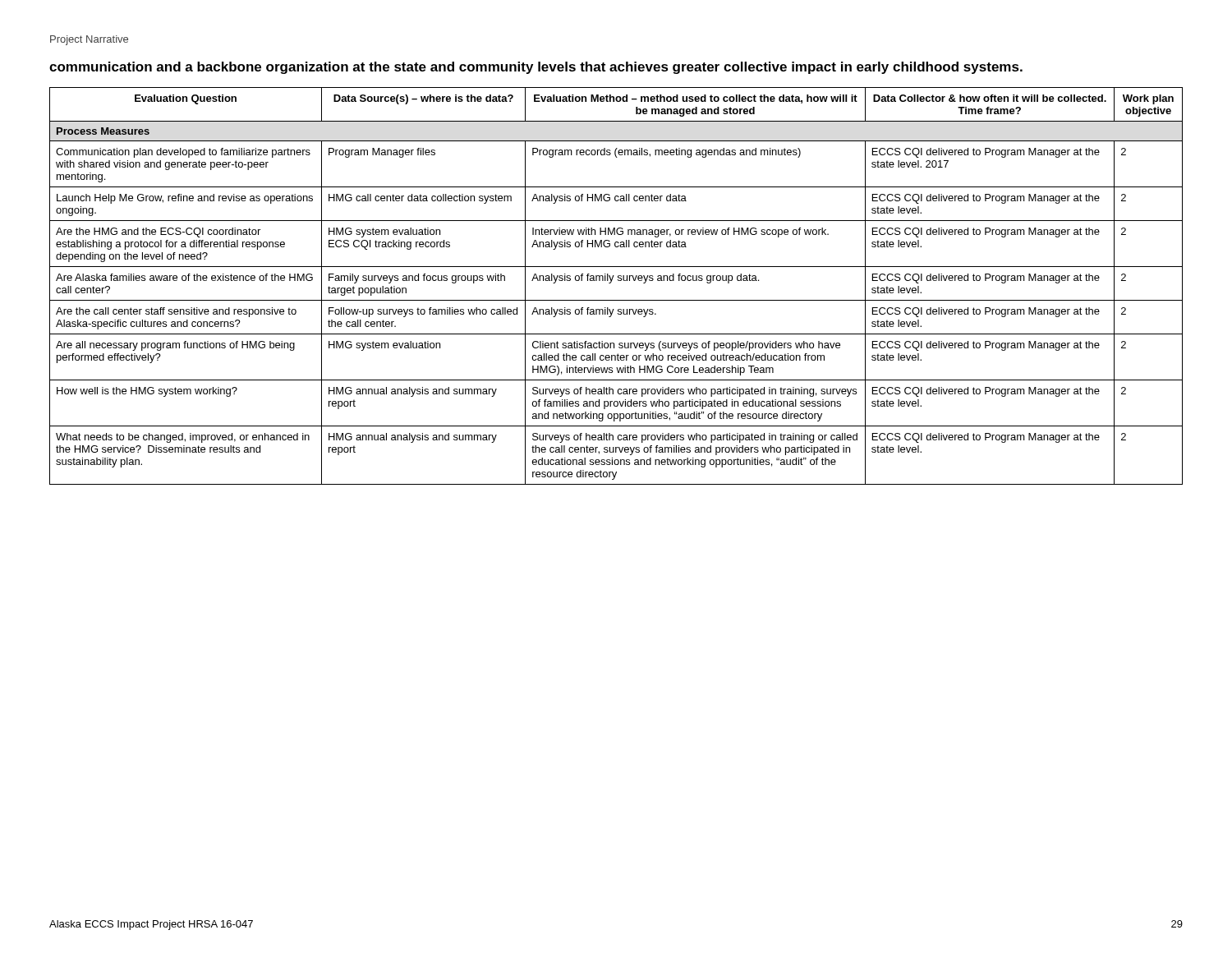Where is the title that starts "communication and a backbone organization at"?

[536, 67]
